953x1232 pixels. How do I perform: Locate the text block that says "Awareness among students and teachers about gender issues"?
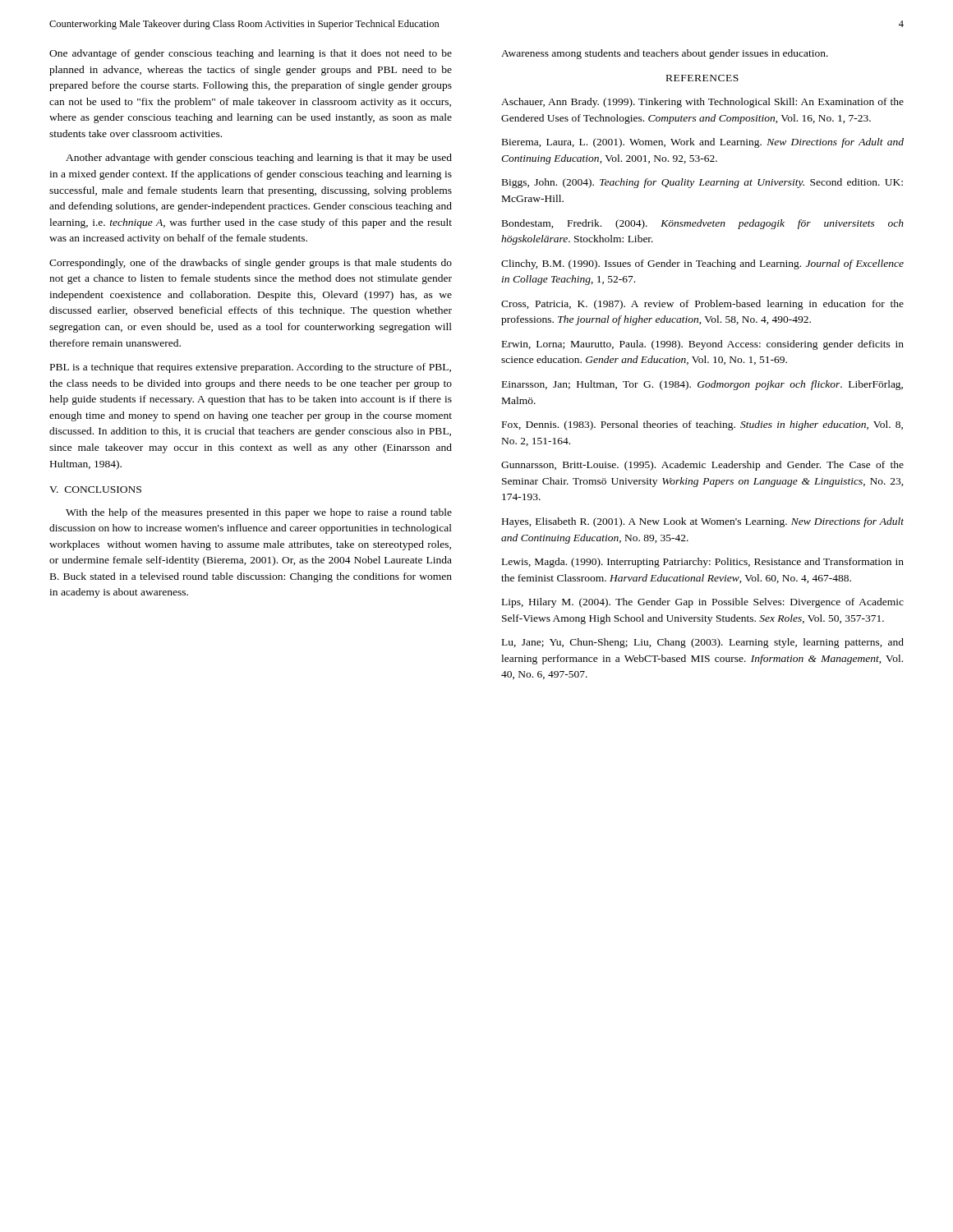(x=702, y=53)
